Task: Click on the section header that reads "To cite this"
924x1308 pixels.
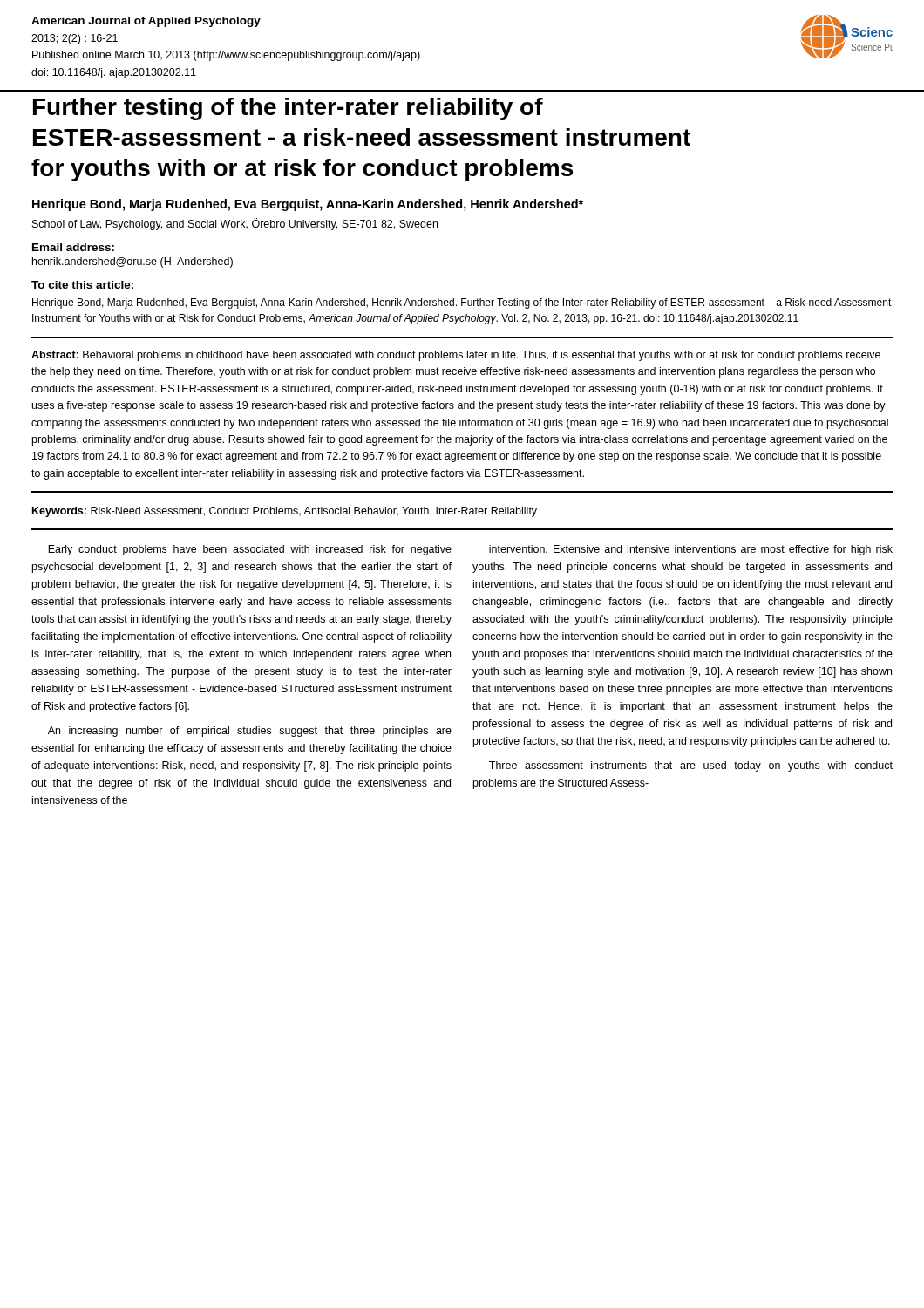Action: tap(83, 285)
